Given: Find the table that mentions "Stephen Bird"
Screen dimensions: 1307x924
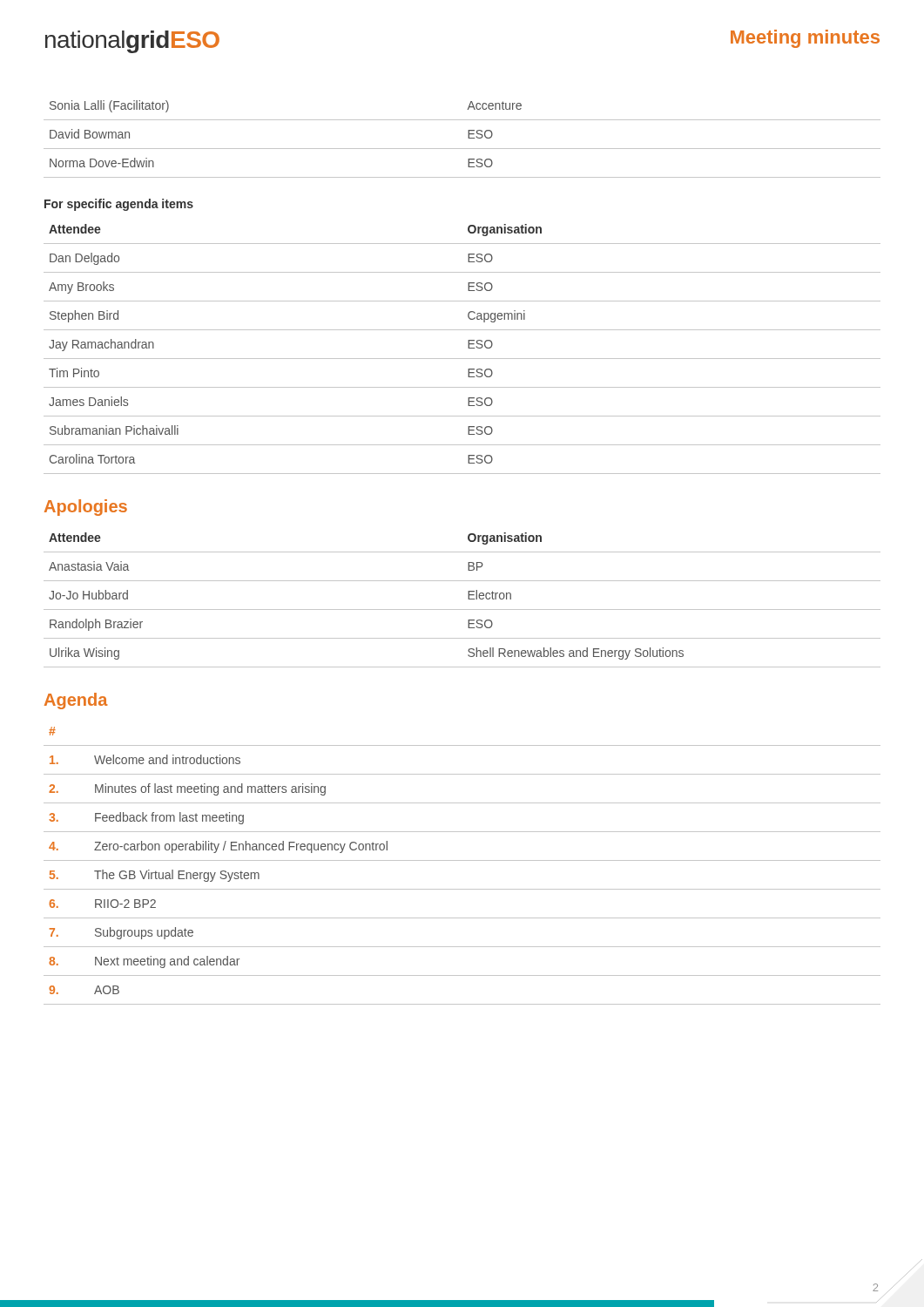Looking at the screenshot, I should (x=462, y=345).
